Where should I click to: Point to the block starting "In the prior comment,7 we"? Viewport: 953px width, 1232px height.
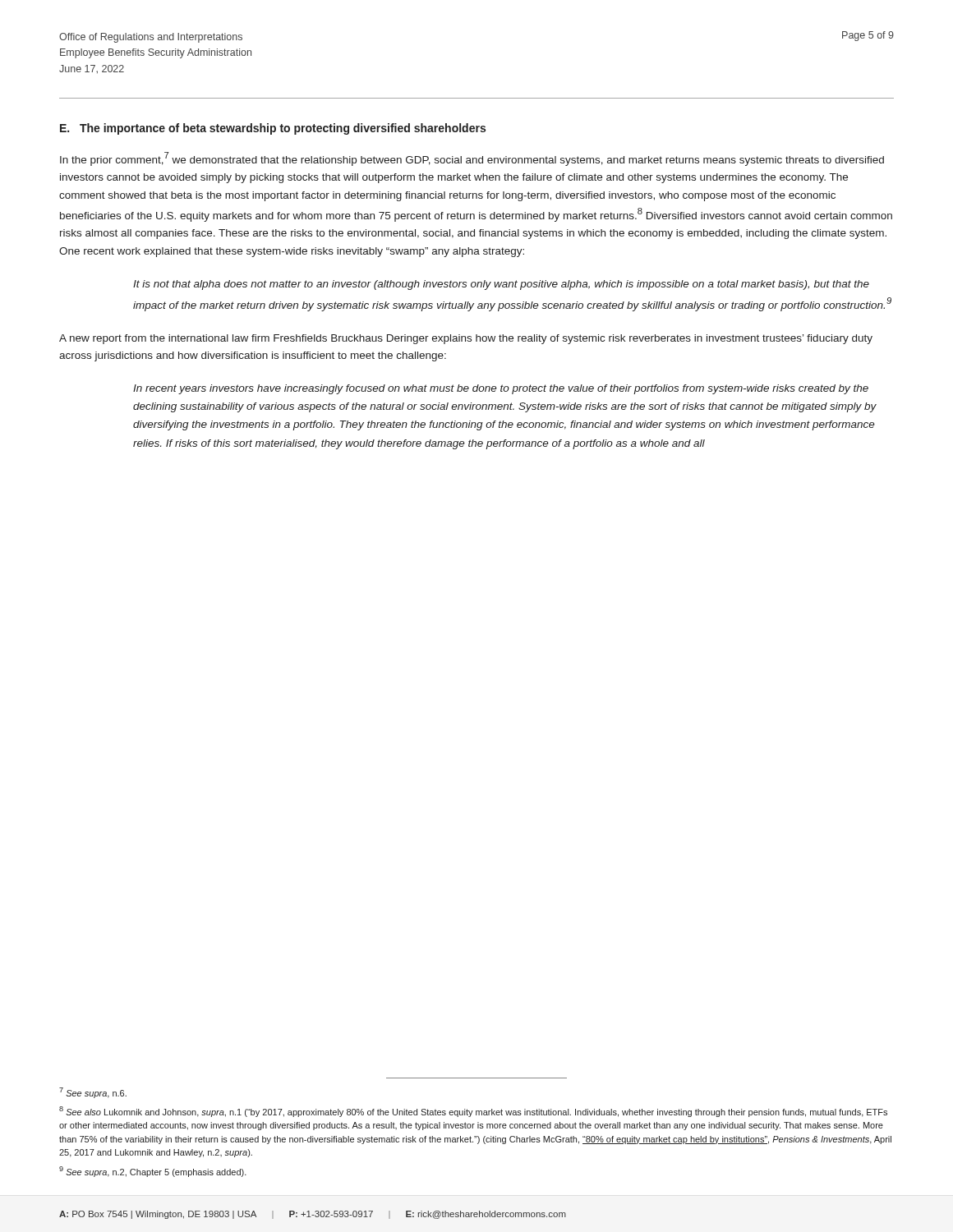tap(476, 204)
